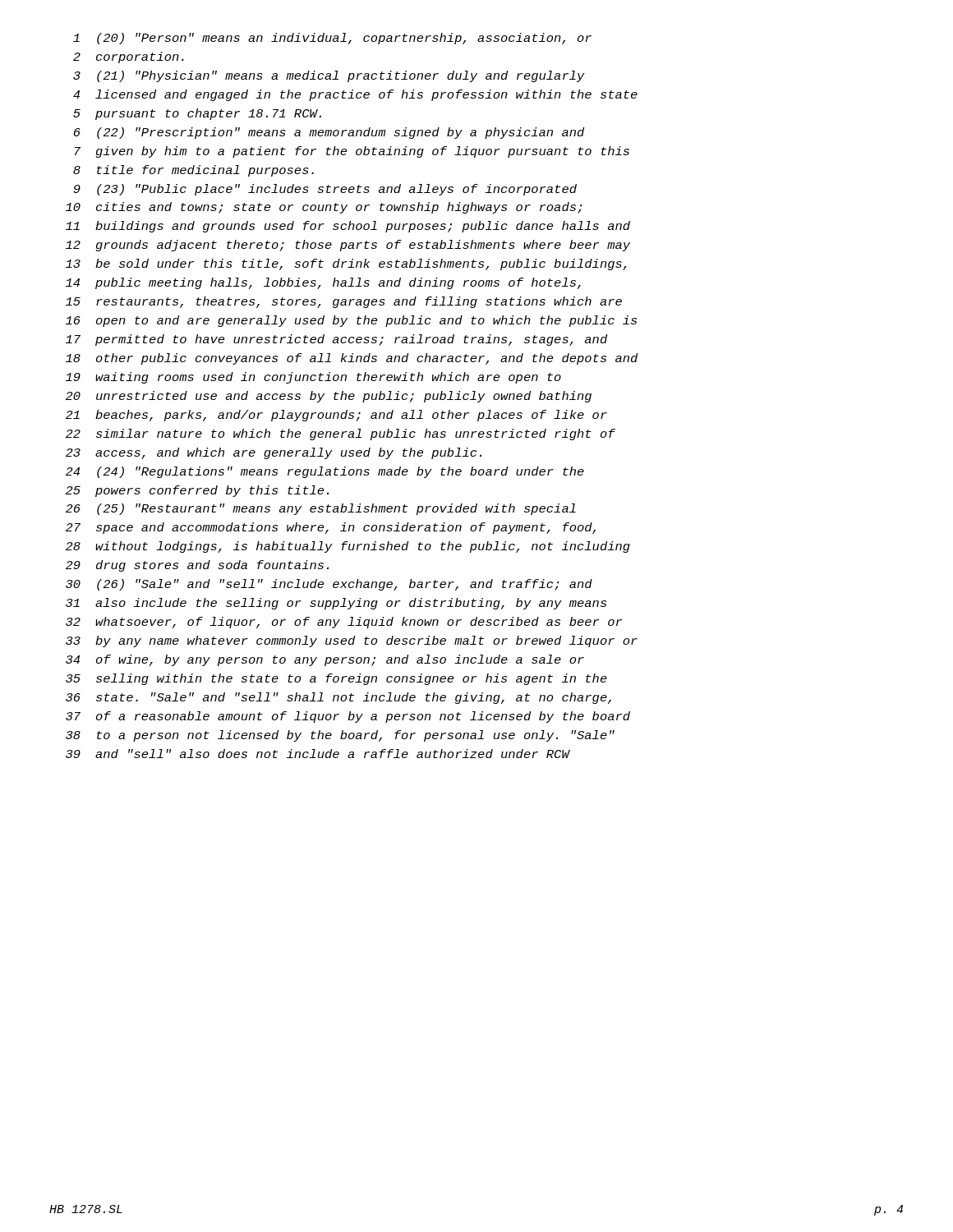Image resolution: width=953 pixels, height=1232 pixels.
Task: Find the block starting "26(25) "Restaurant" means any establishment provided with"
Action: [476, 538]
